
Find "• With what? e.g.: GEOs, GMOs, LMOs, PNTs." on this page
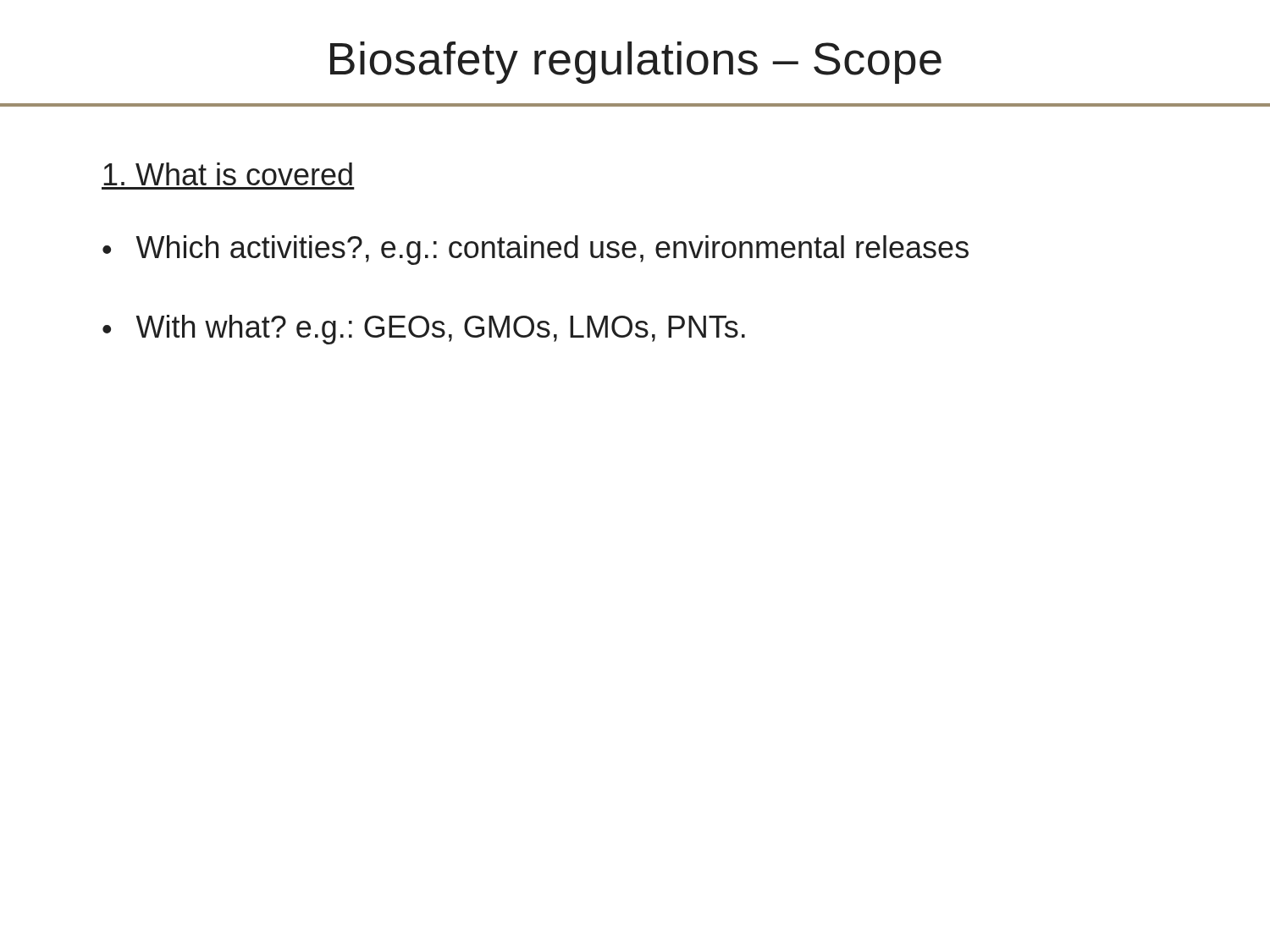424,329
